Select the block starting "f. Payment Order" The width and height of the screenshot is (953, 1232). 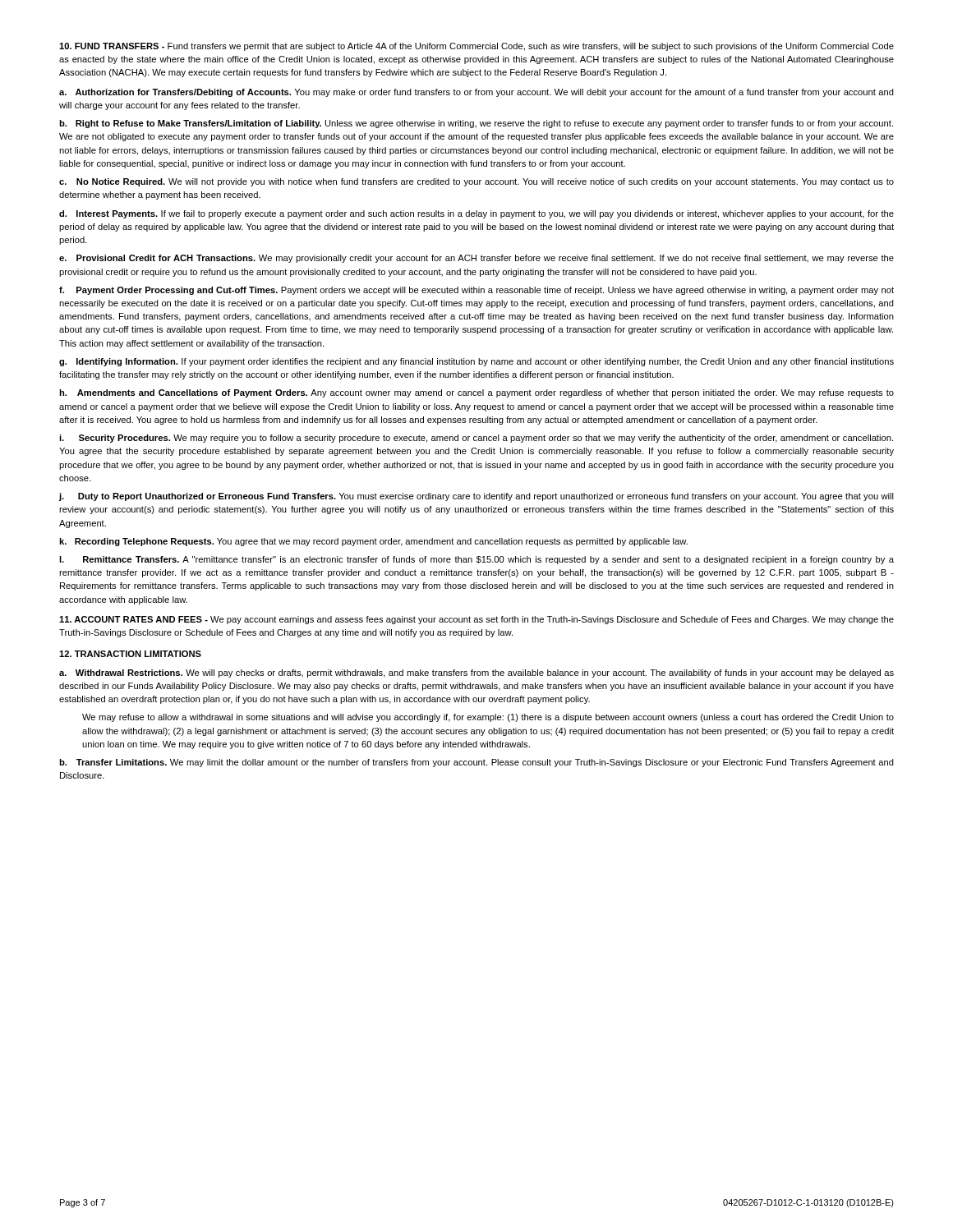click(x=476, y=316)
